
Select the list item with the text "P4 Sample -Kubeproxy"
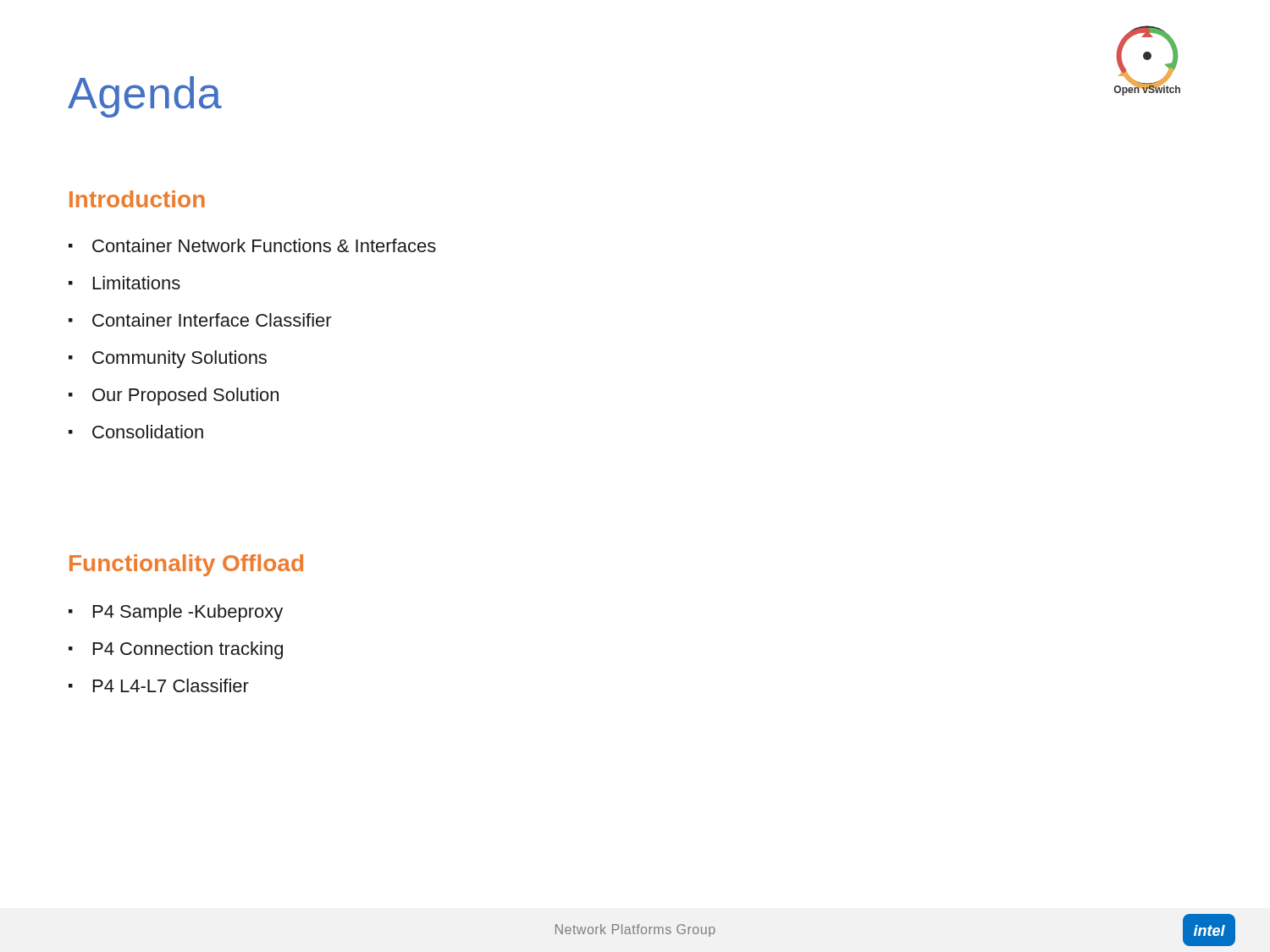click(176, 649)
